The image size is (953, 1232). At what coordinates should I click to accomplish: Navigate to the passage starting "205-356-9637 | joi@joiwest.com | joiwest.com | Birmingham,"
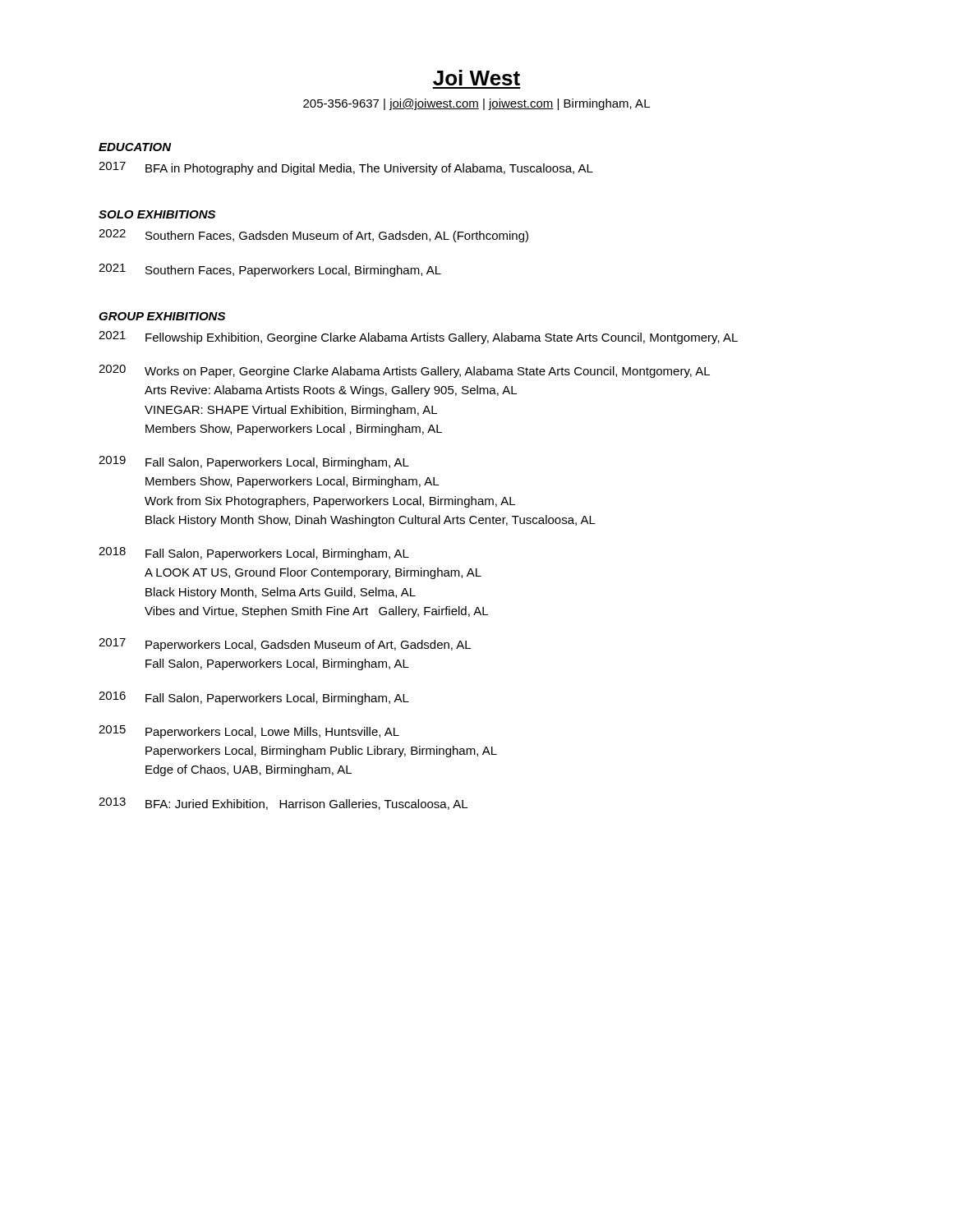pos(476,103)
